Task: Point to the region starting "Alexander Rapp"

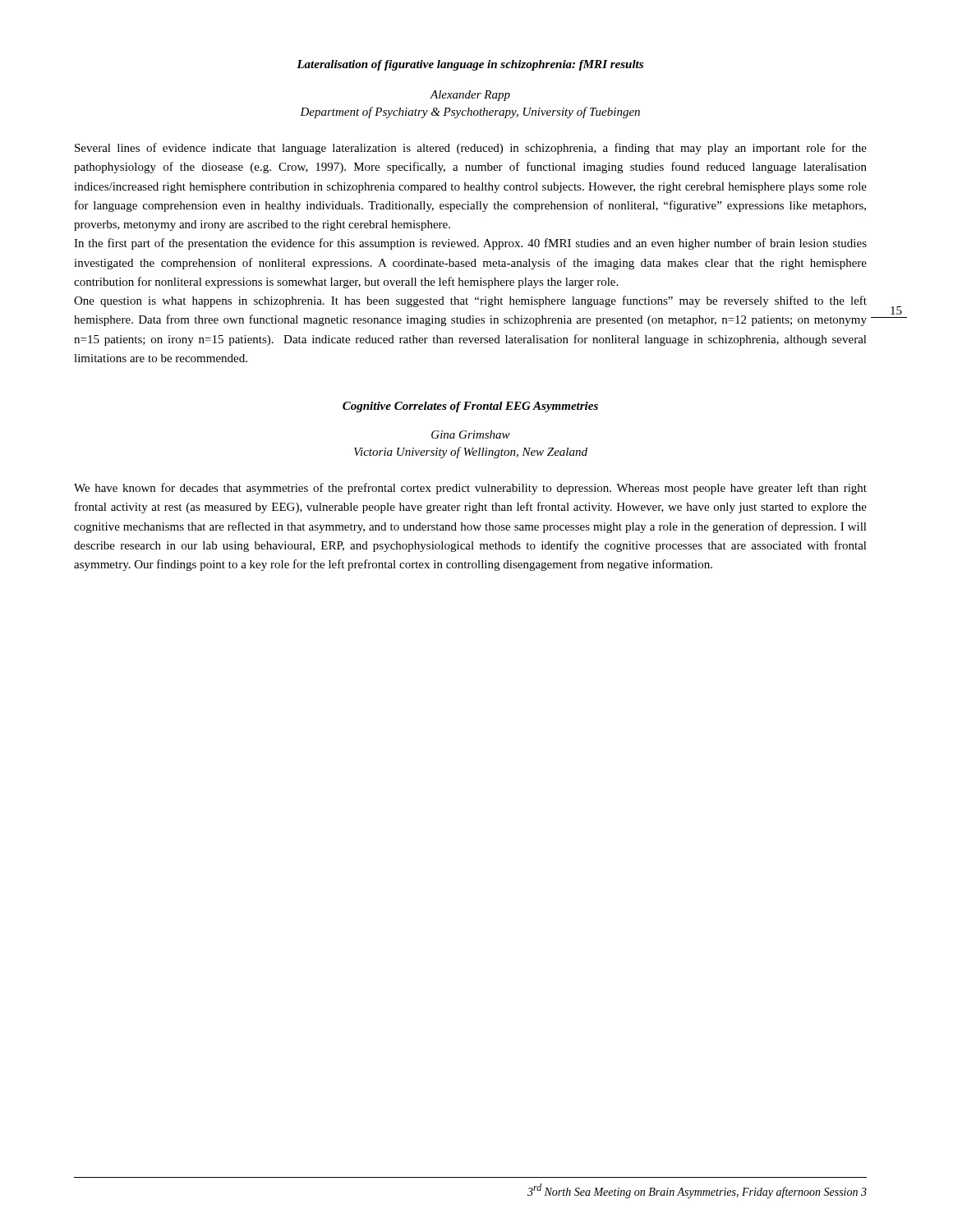Action: click(470, 94)
